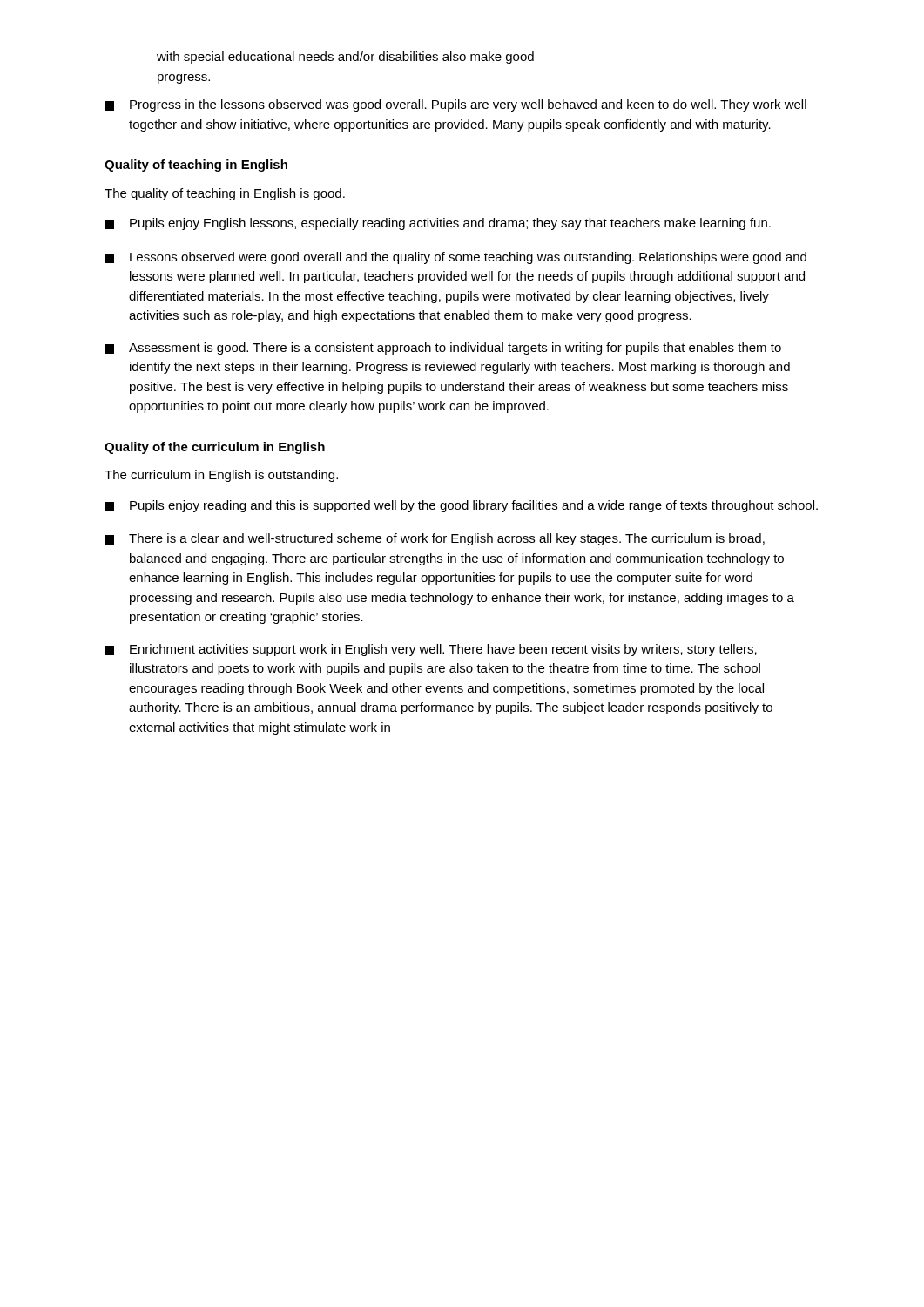Click on the text starting "Quality of the curriculum in"

[215, 446]
